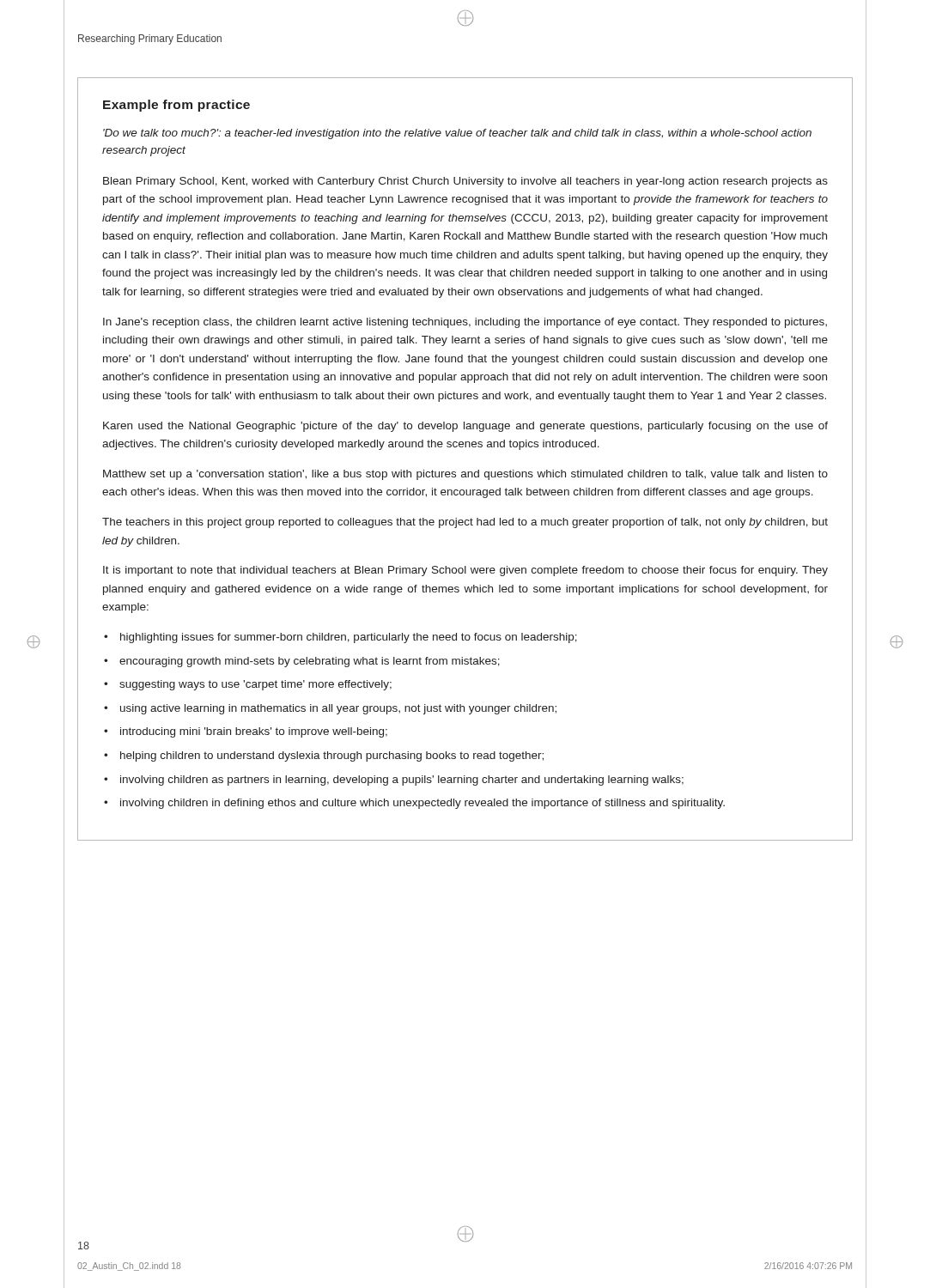
Task: Select the list item containing "introducing mini 'brain breaks' to improve"
Action: tap(246, 732)
